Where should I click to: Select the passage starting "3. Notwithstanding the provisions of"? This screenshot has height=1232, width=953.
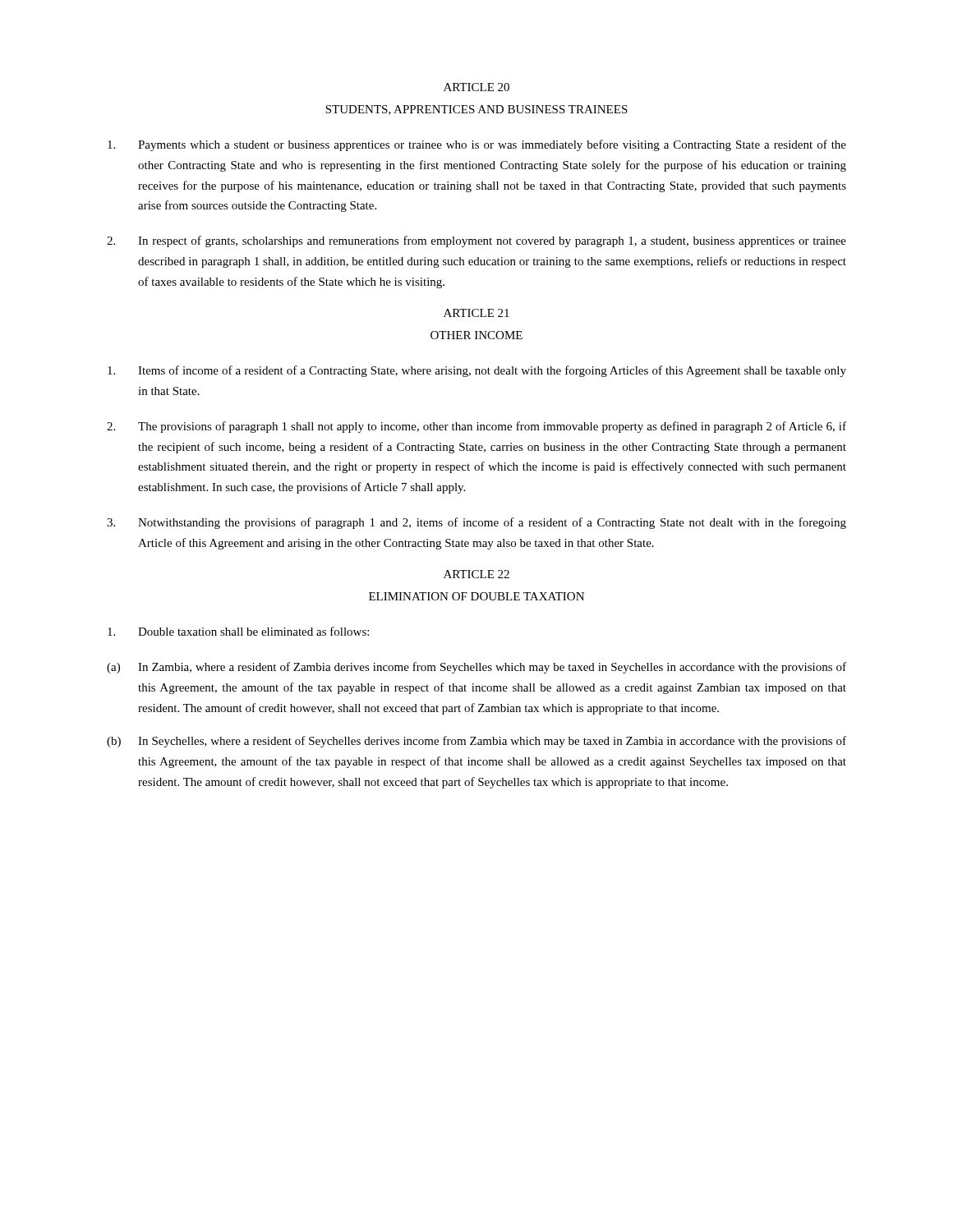pyautogui.click(x=476, y=533)
